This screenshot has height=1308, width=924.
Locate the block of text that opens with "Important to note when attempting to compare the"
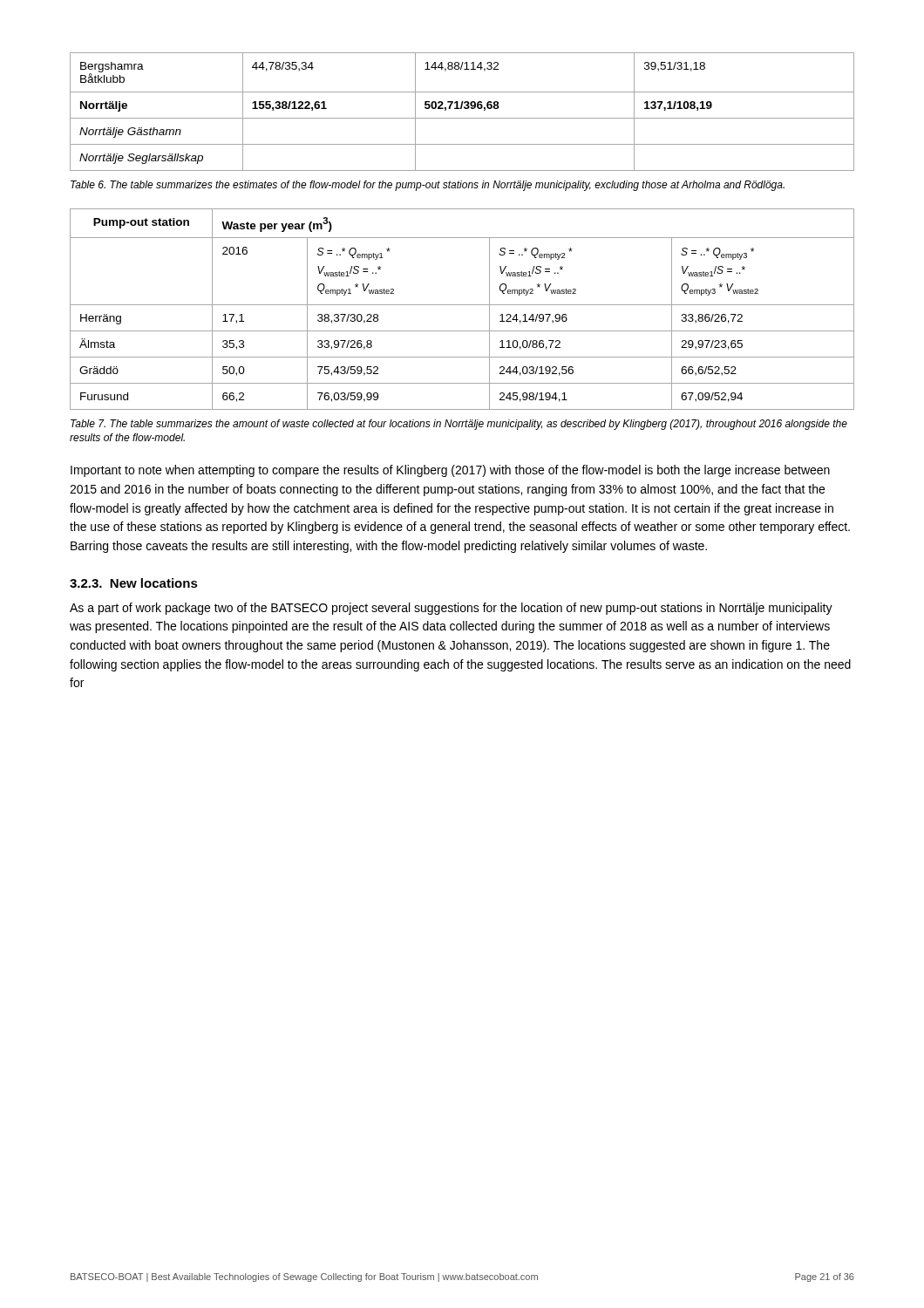460,508
